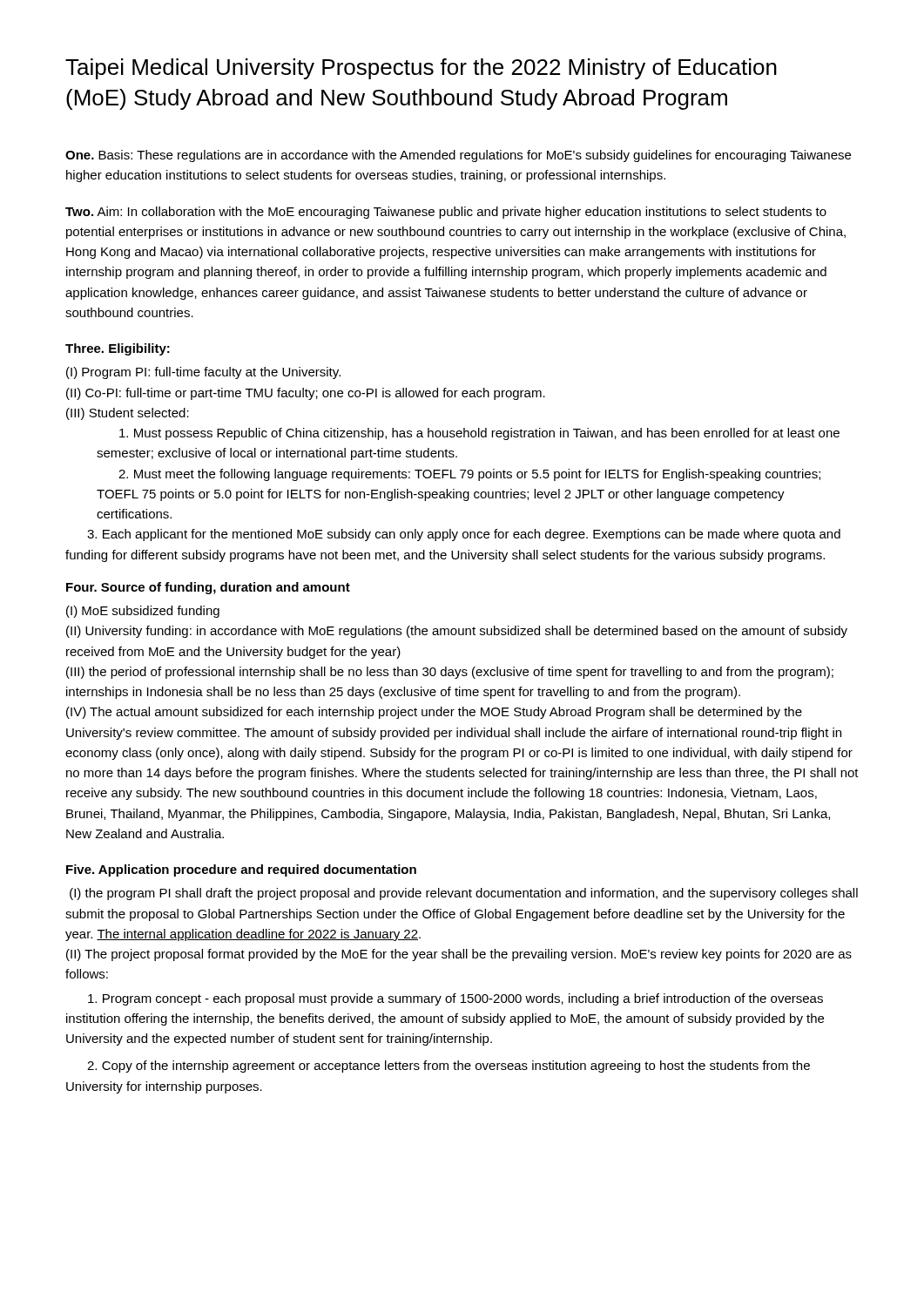Click on the passage starting "(IV) The actual amount"
Image resolution: width=924 pixels, height=1307 pixels.
(462, 773)
